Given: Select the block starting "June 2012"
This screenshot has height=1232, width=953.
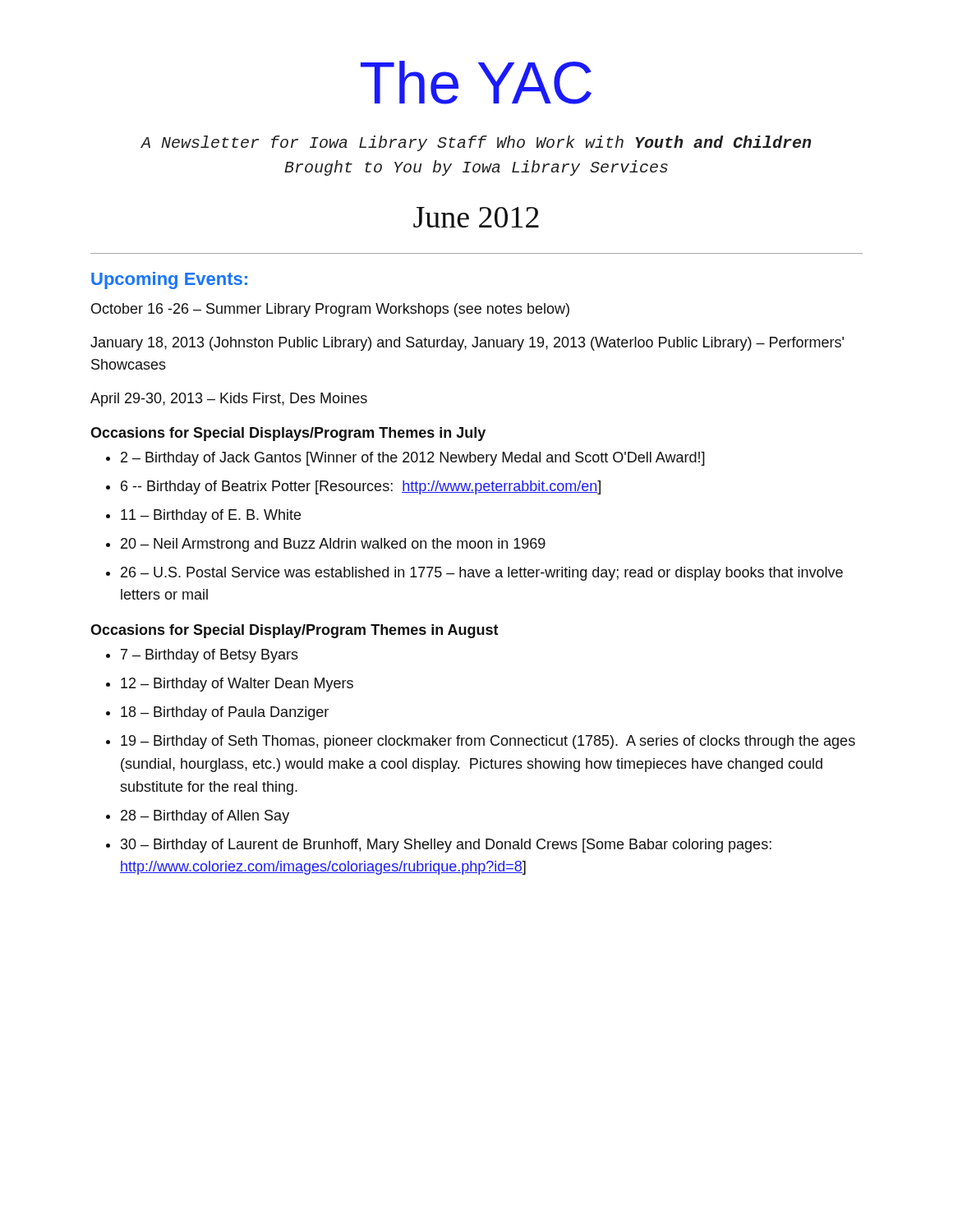Looking at the screenshot, I should 476,217.
